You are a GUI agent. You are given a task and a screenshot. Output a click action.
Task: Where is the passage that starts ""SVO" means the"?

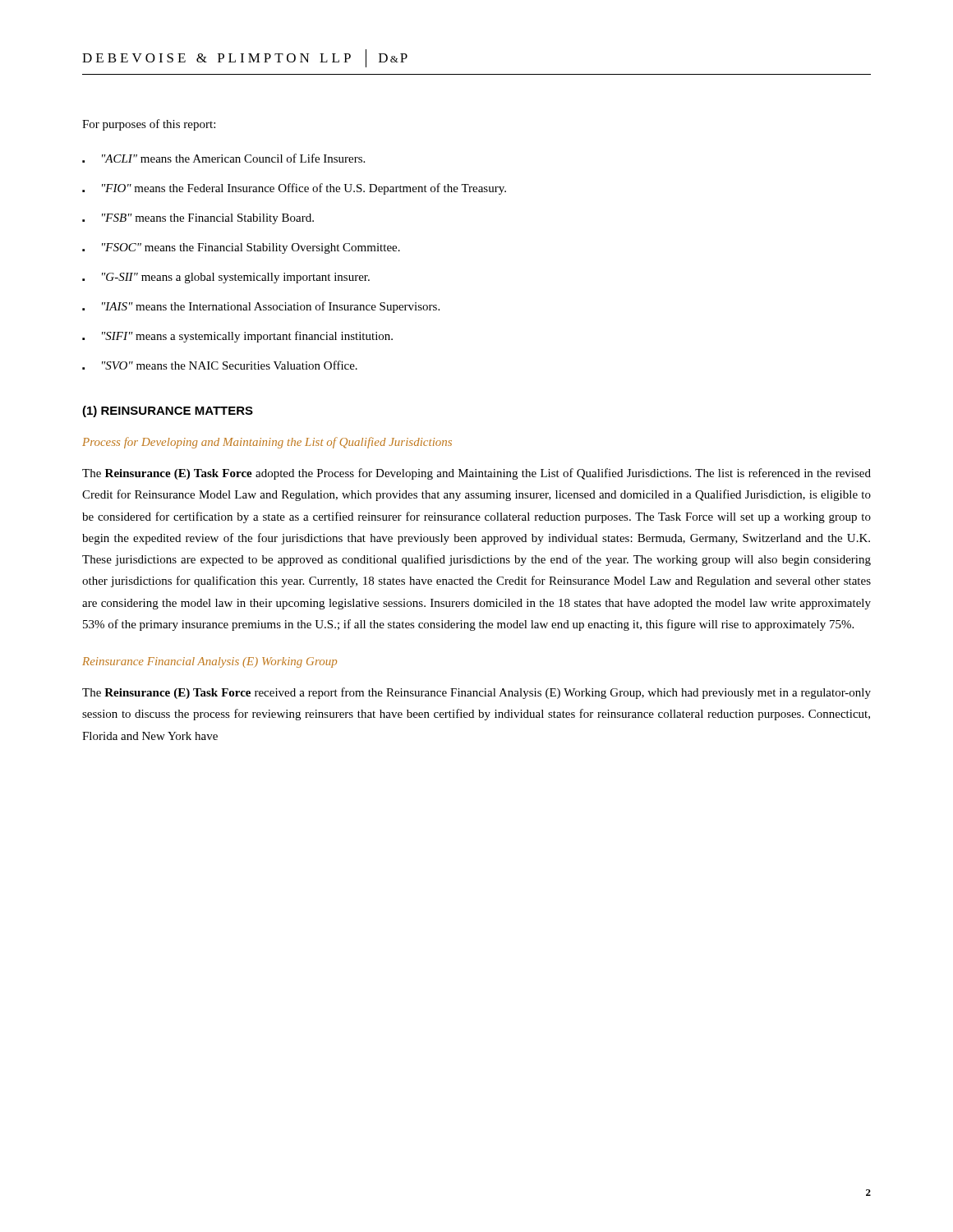[x=220, y=365]
